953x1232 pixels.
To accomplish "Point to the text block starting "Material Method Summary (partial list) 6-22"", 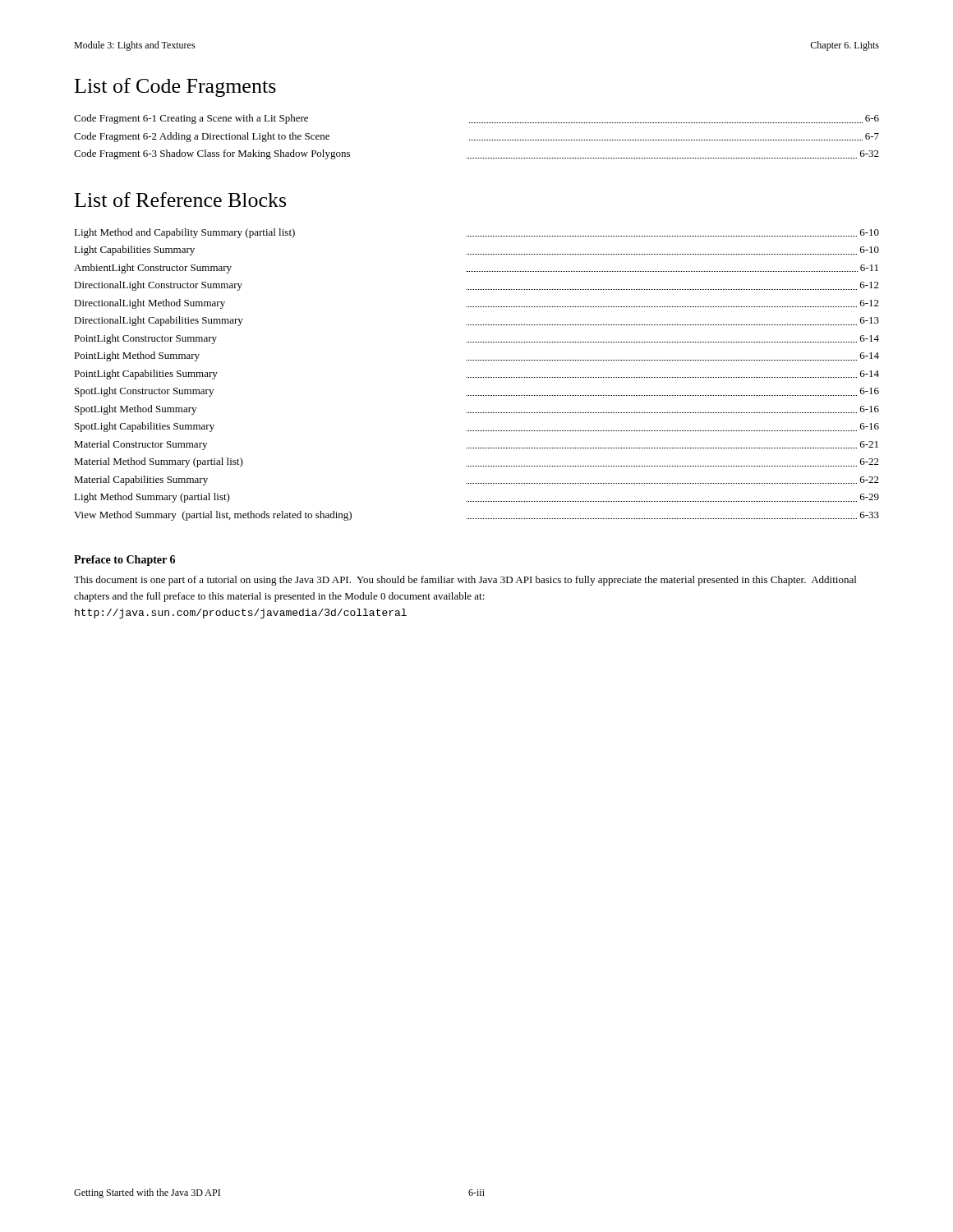I will 476,461.
